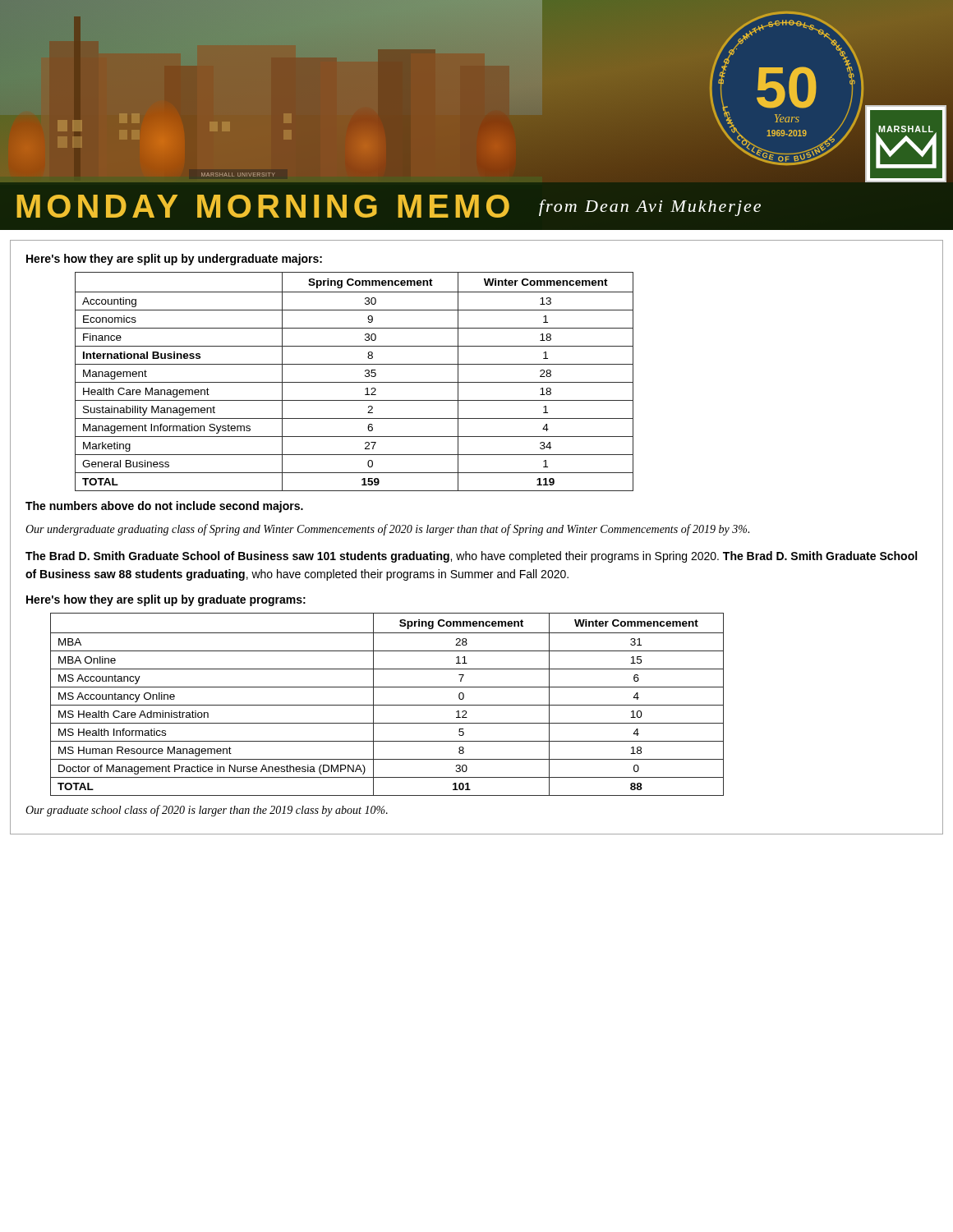Navigate to the text starting "Our graduate school class of 2020"
Viewport: 953px width, 1232px height.
tap(207, 811)
